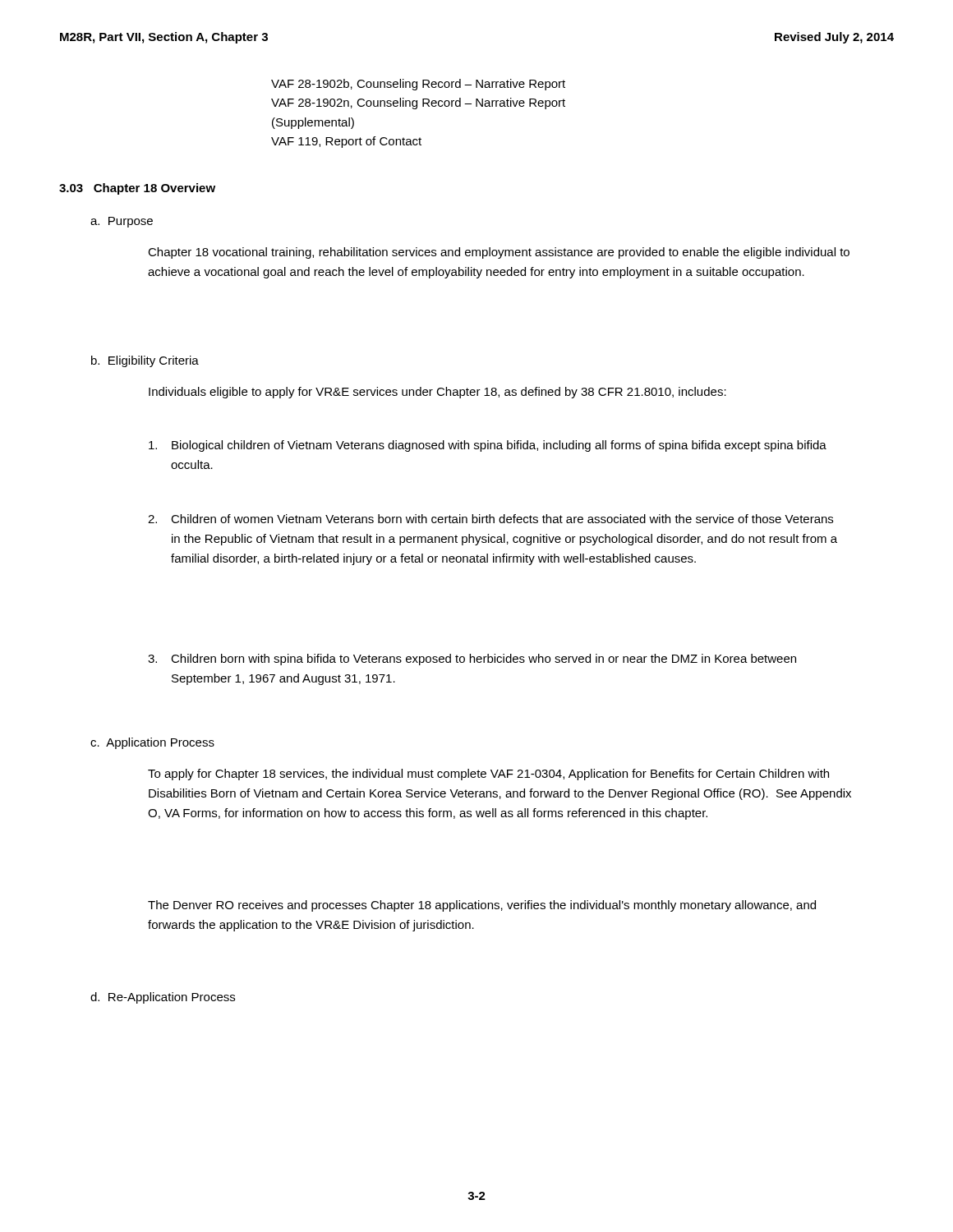The image size is (953, 1232).
Task: Locate the text block that says "To apply for Chapter"
Action: point(500,793)
